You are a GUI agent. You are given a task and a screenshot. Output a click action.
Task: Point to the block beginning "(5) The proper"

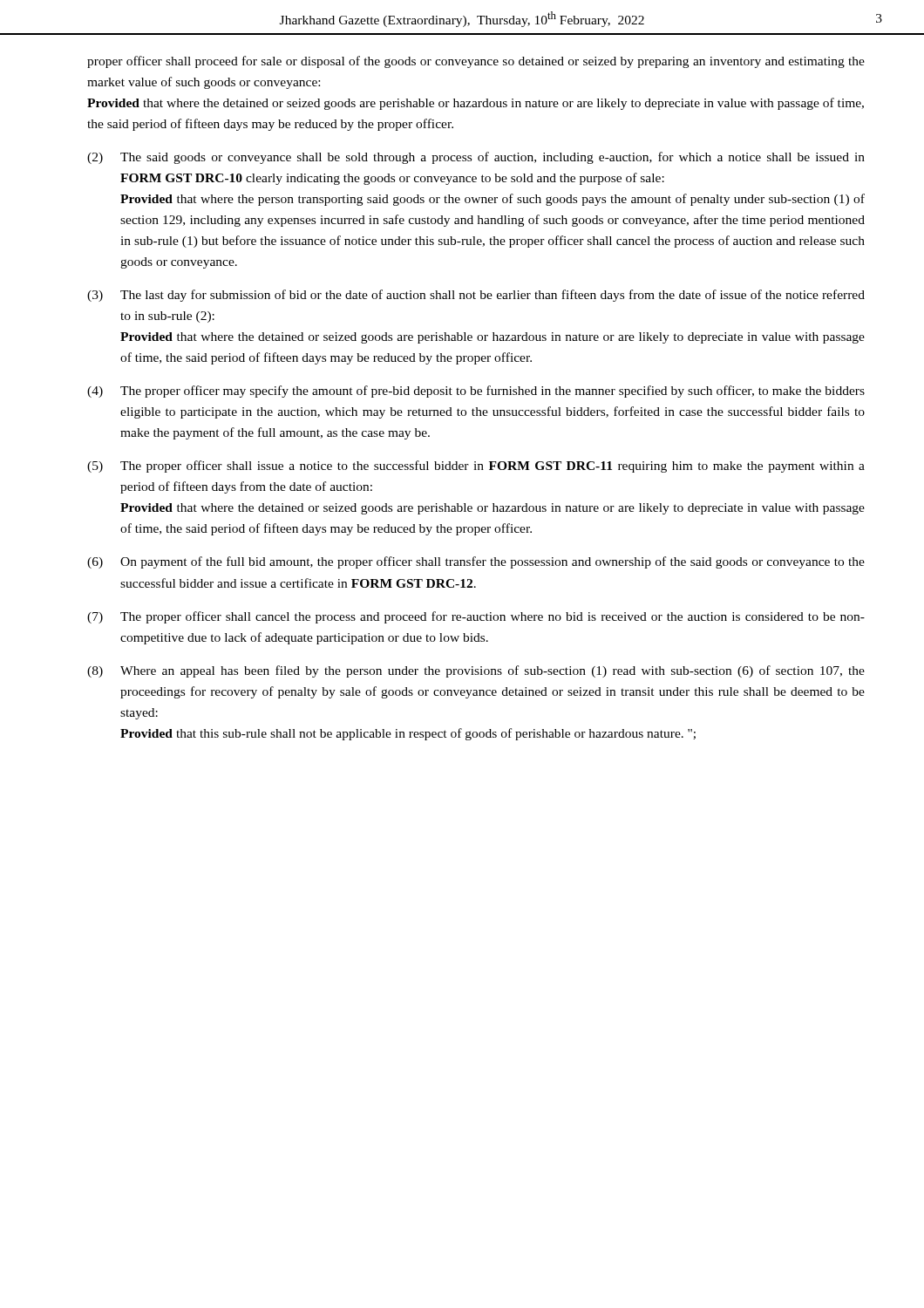(476, 497)
